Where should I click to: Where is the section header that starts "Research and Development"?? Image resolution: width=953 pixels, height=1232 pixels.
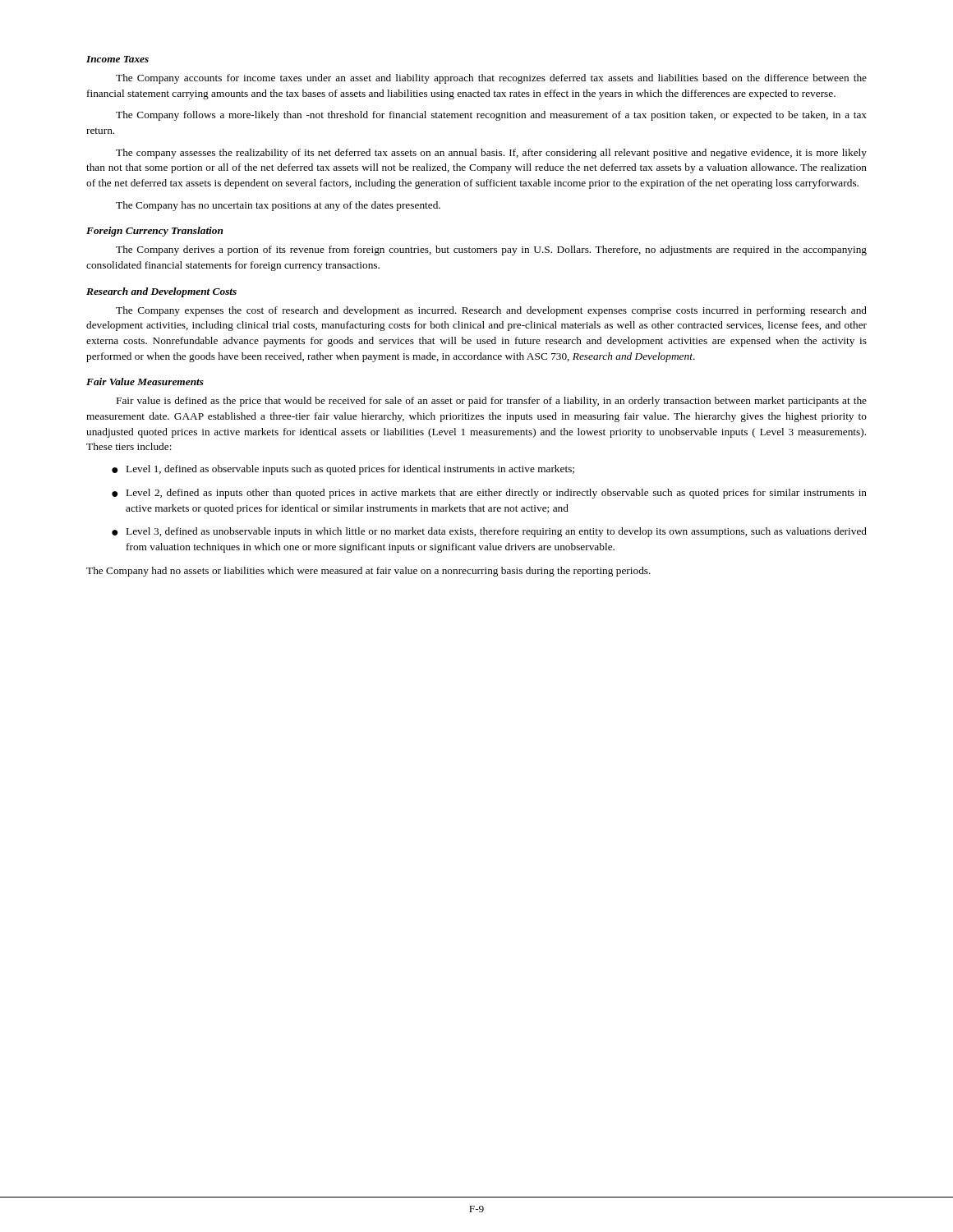tap(162, 291)
